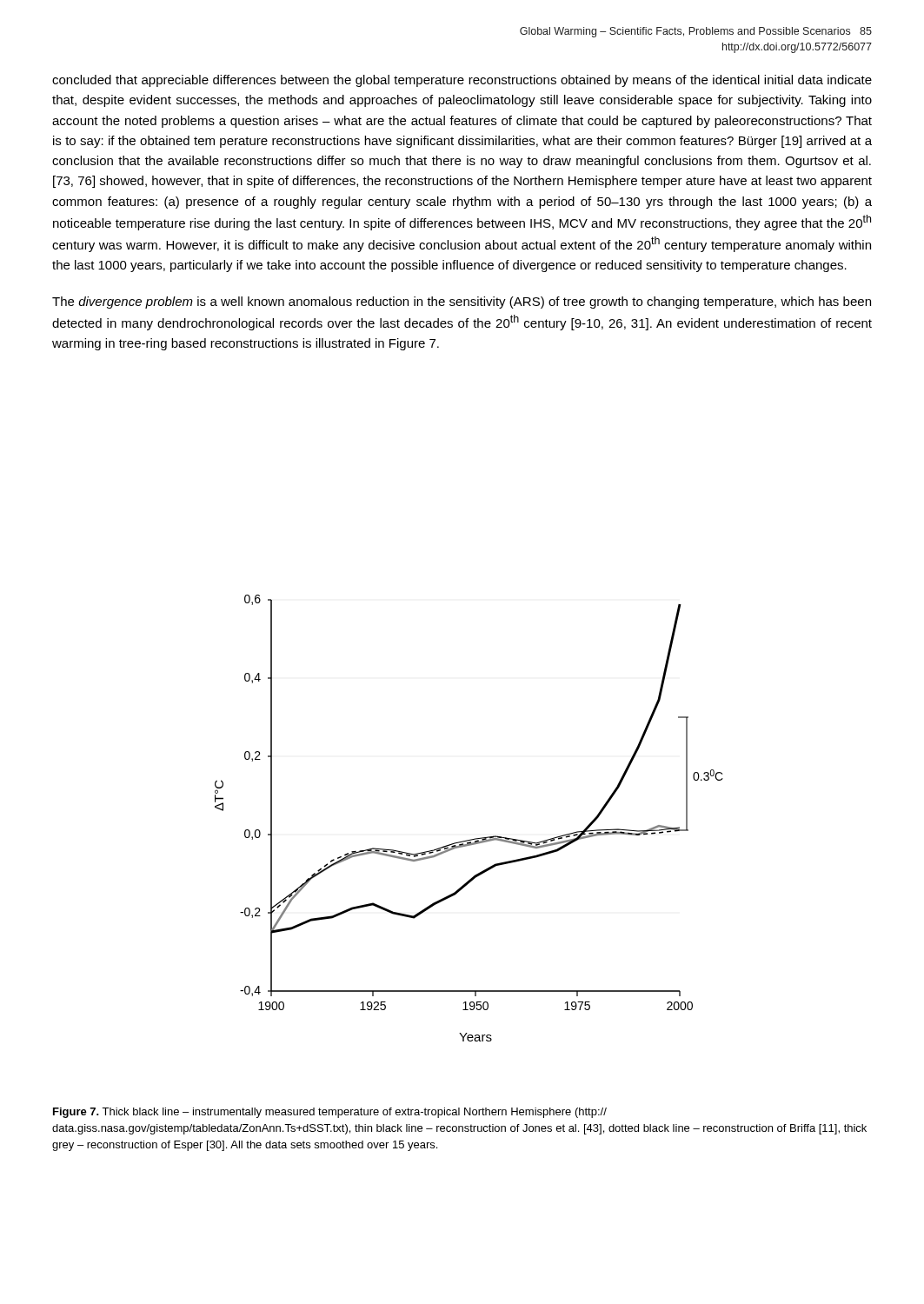This screenshot has height=1304, width=924.
Task: Find the caption
Action: 460,1128
